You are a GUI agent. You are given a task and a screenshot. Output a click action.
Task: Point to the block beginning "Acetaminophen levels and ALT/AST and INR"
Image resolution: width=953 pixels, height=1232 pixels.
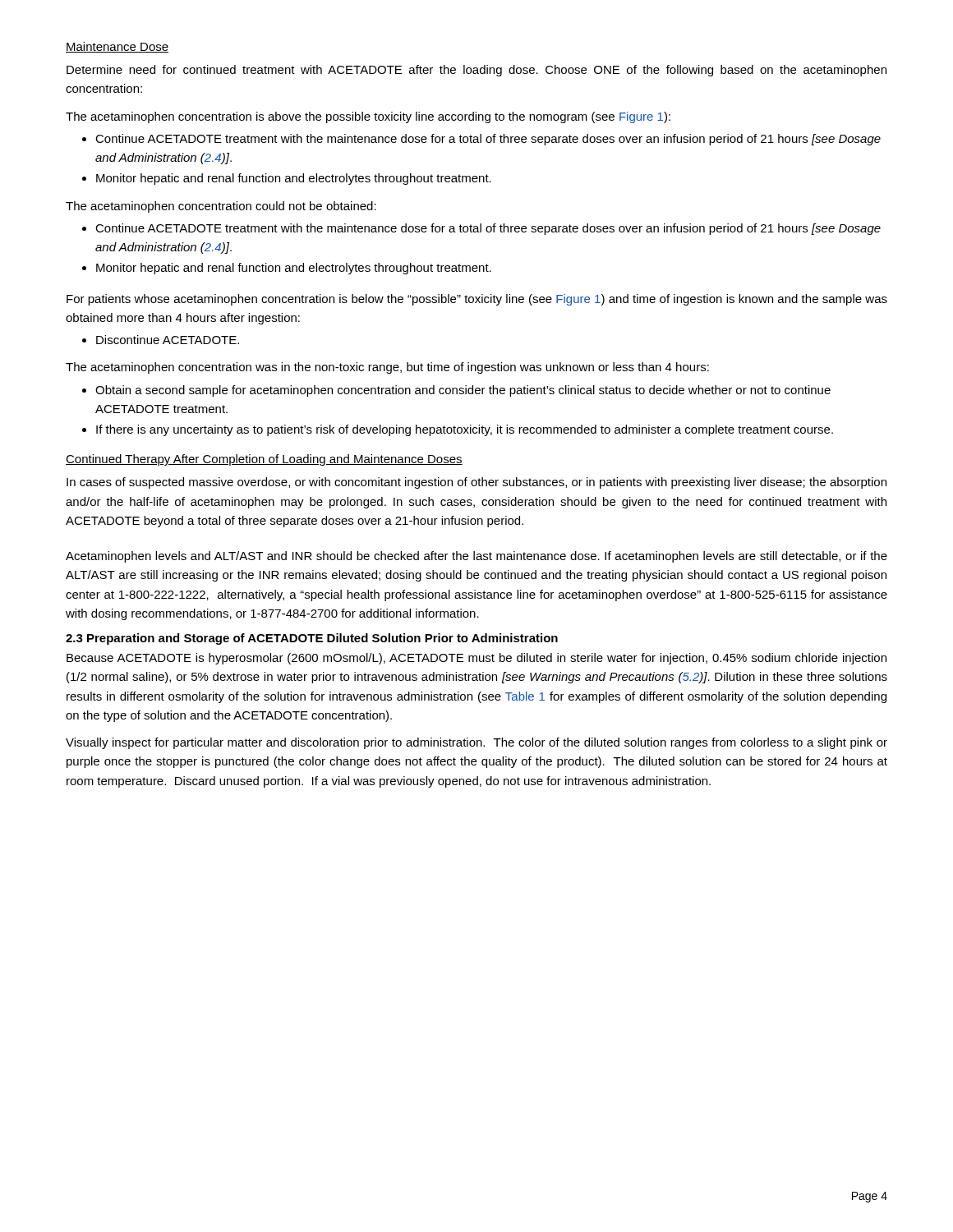coord(476,584)
